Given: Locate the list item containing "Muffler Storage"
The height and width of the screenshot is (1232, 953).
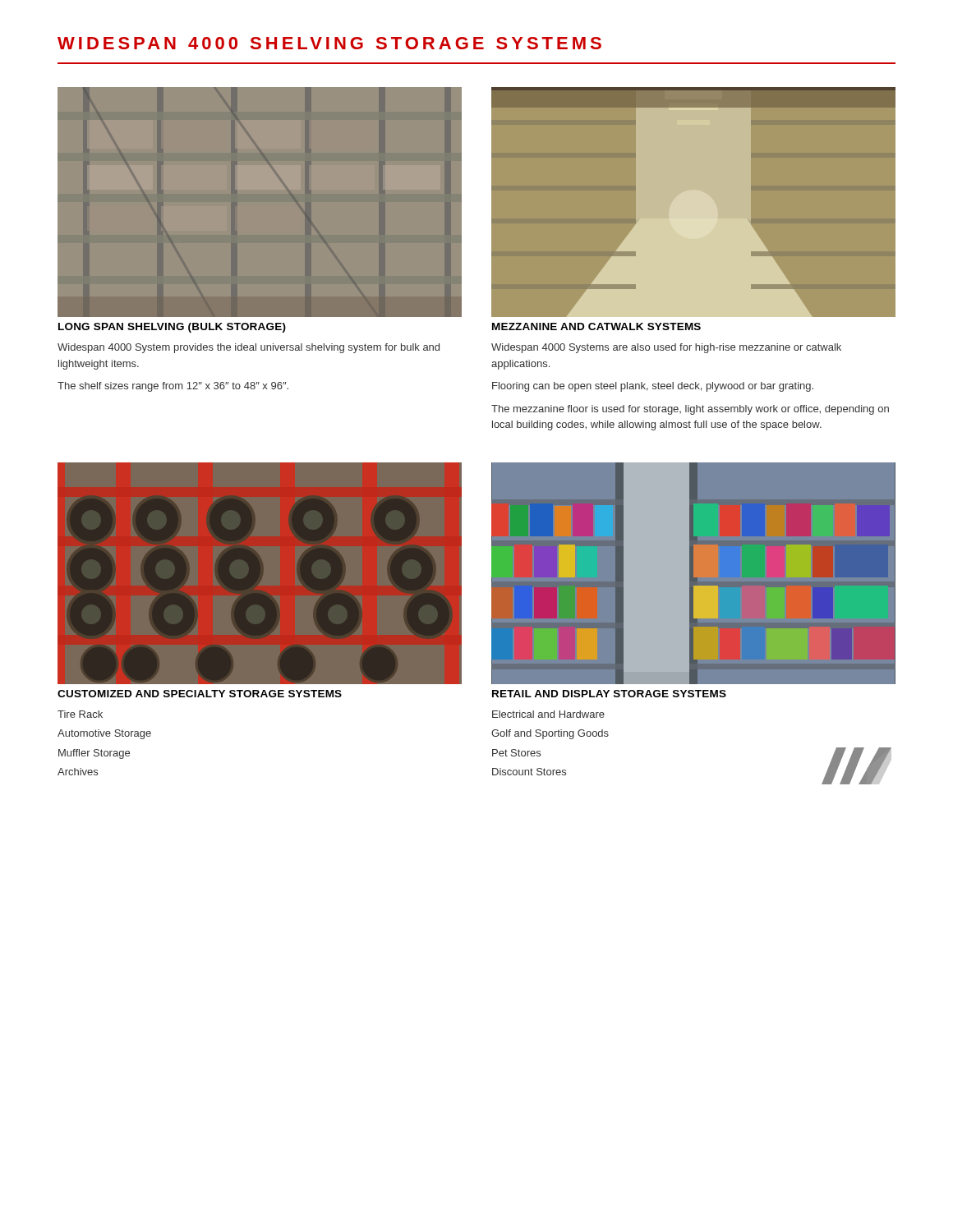Looking at the screenshot, I should coord(94,754).
